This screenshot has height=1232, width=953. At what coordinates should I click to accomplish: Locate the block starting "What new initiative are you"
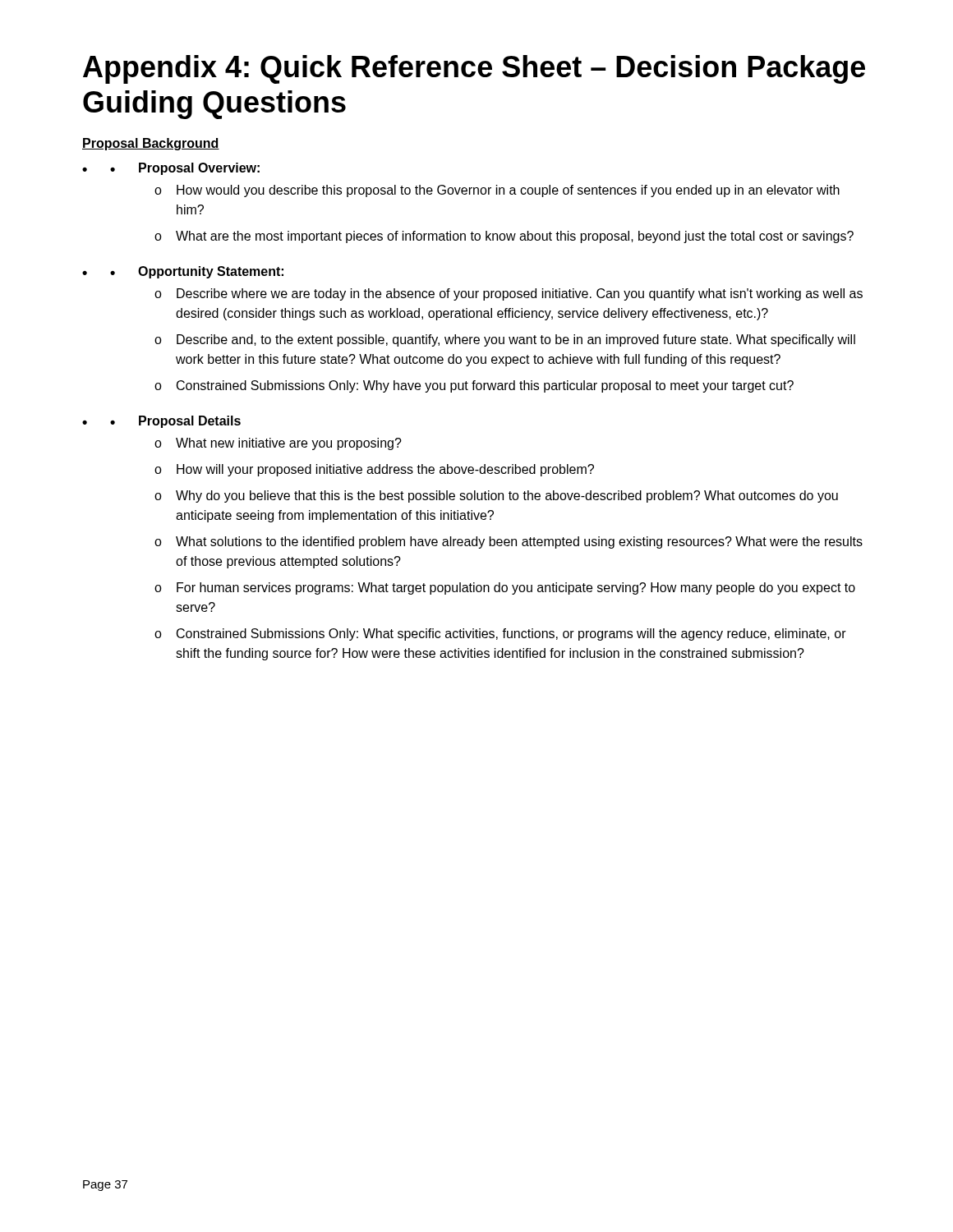pyautogui.click(x=289, y=444)
